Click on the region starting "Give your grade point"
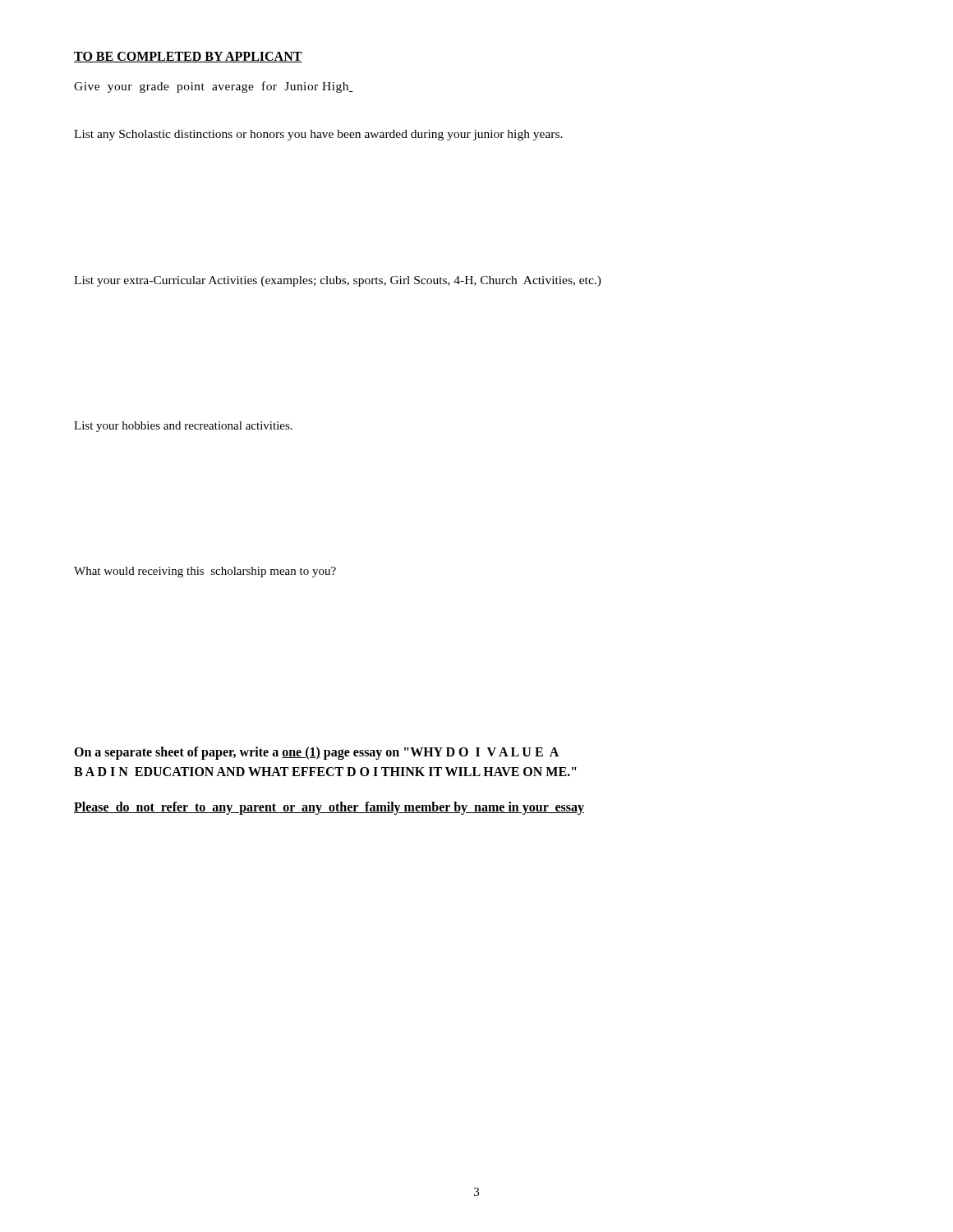This screenshot has width=953, height=1232. (x=302, y=86)
